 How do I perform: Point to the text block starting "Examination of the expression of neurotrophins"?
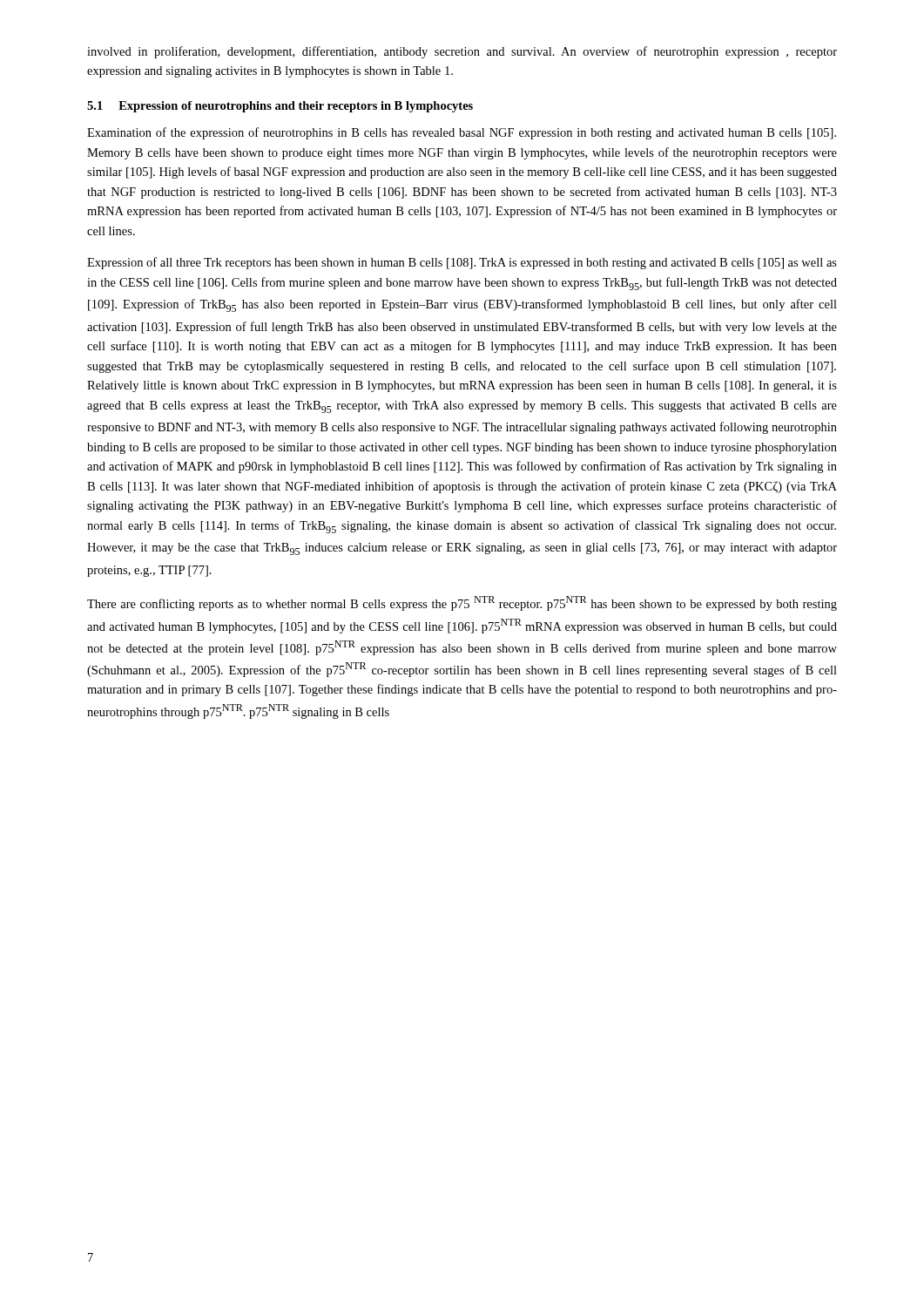point(462,182)
